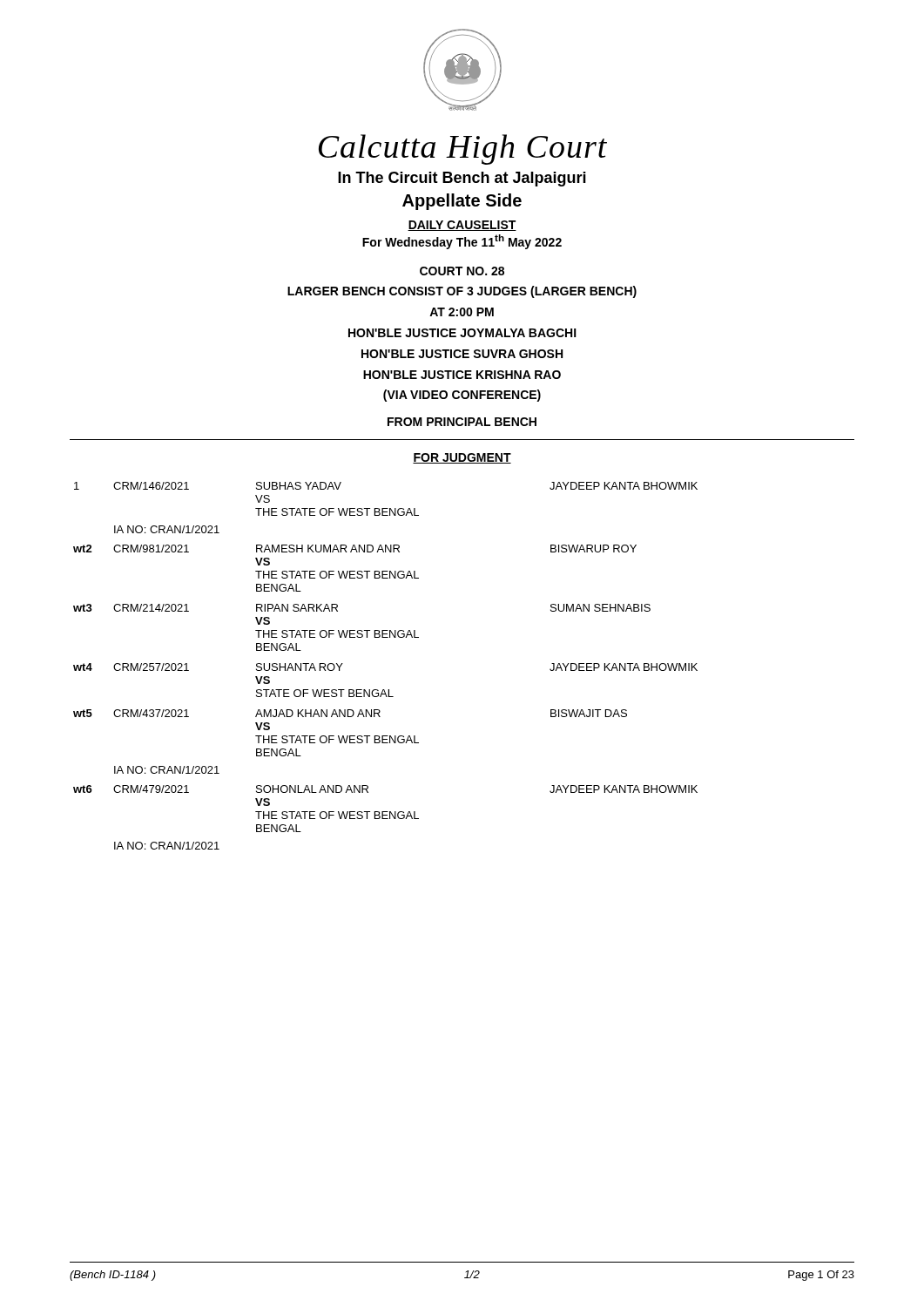
Task: Locate the region starting "FROM PRINCIPAL BENCH"
Action: [x=462, y=422]
